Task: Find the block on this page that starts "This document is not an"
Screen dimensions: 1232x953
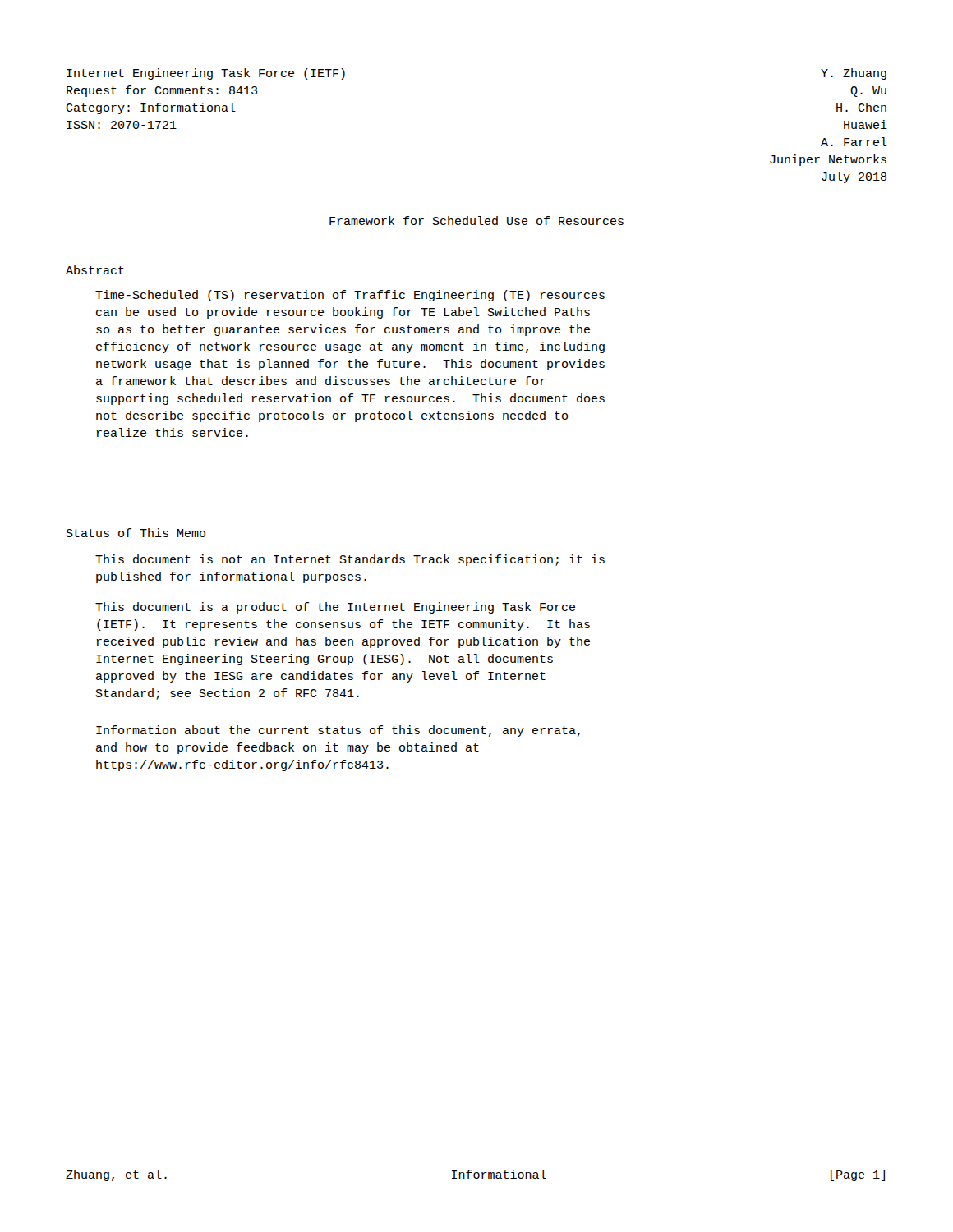Action: pos(476,569)
